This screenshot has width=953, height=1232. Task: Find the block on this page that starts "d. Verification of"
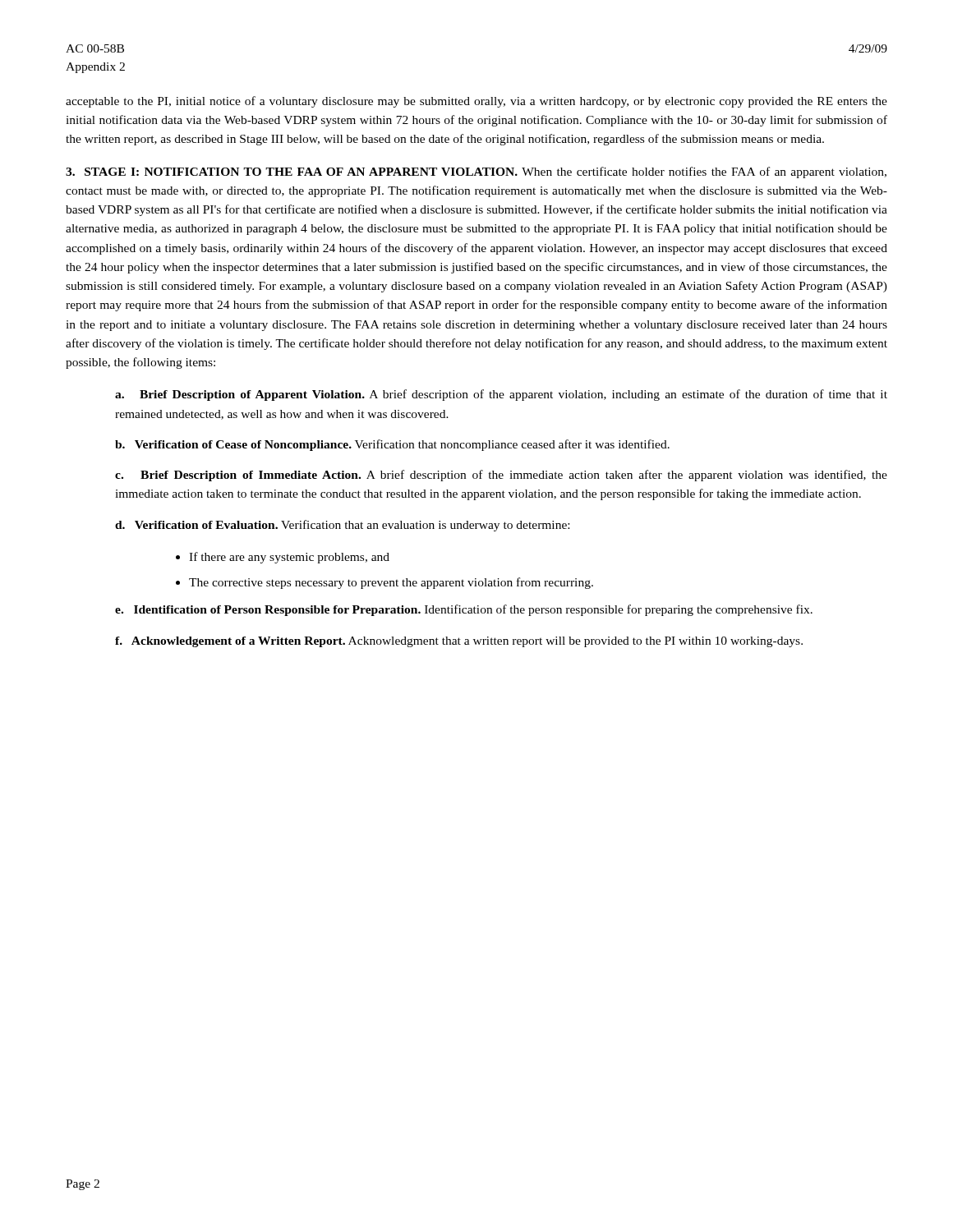343,524
